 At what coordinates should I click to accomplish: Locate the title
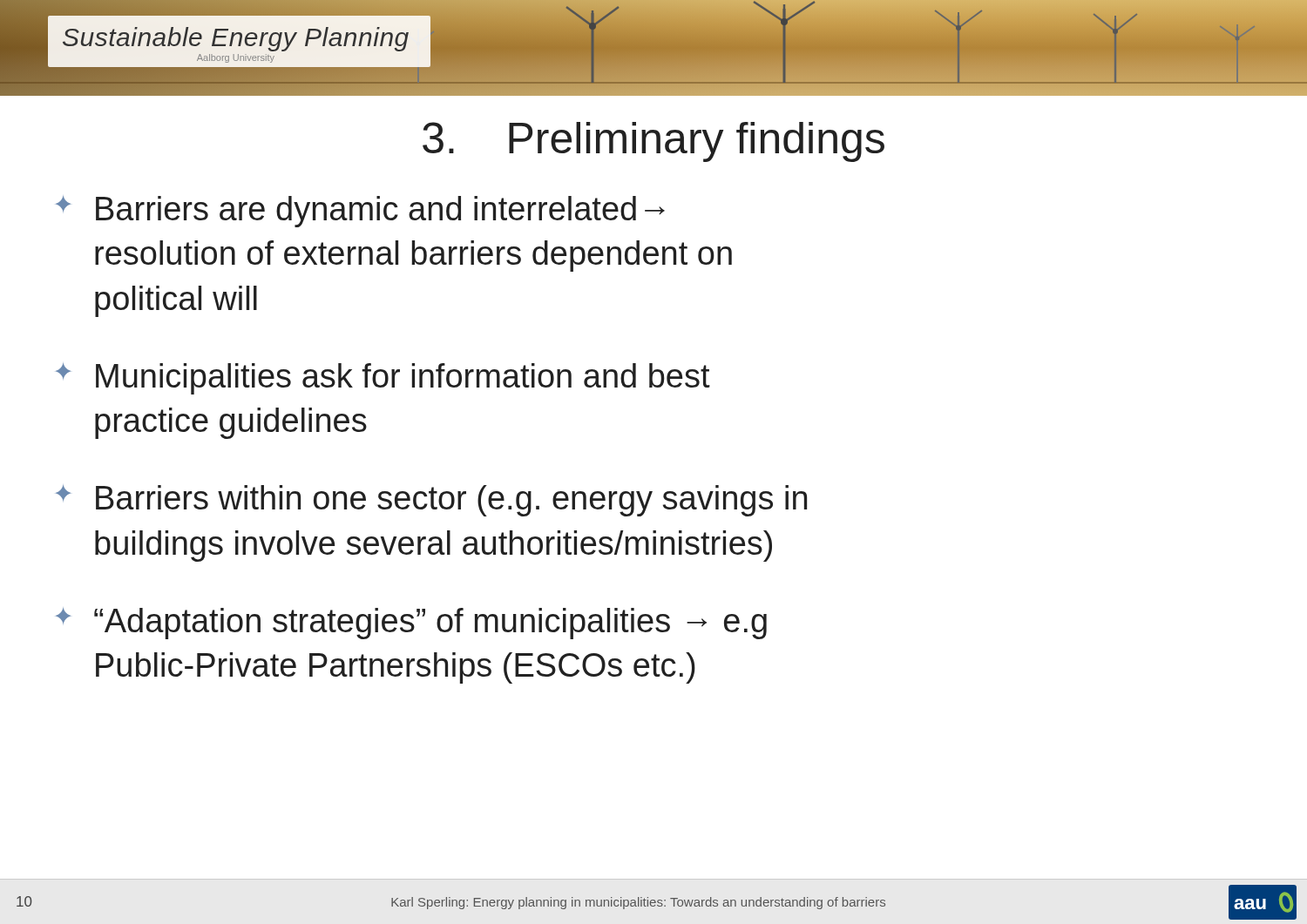pyautogui.click(x=653, y=138)
